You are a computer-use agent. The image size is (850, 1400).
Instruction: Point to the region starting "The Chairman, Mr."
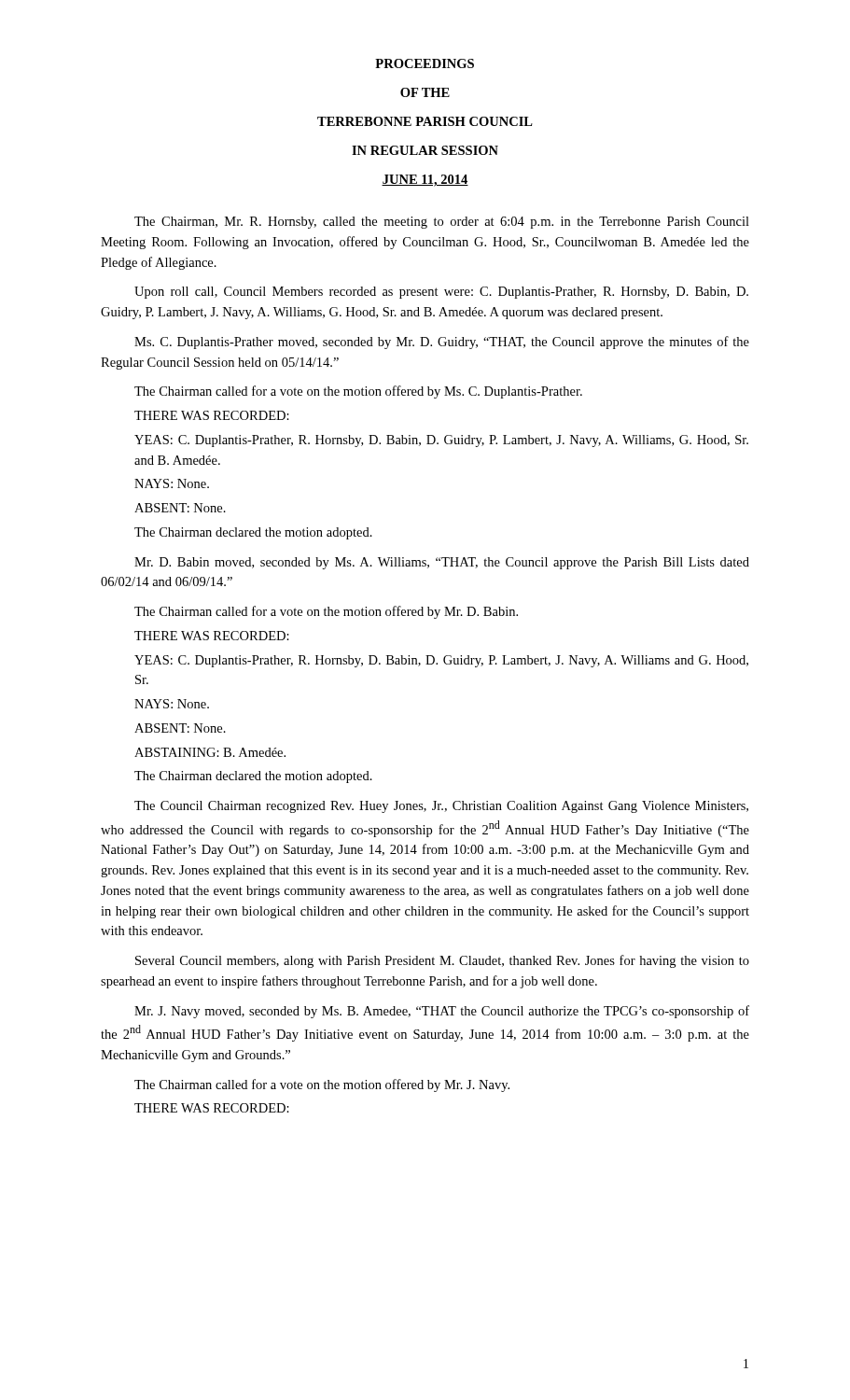(425, 242)
